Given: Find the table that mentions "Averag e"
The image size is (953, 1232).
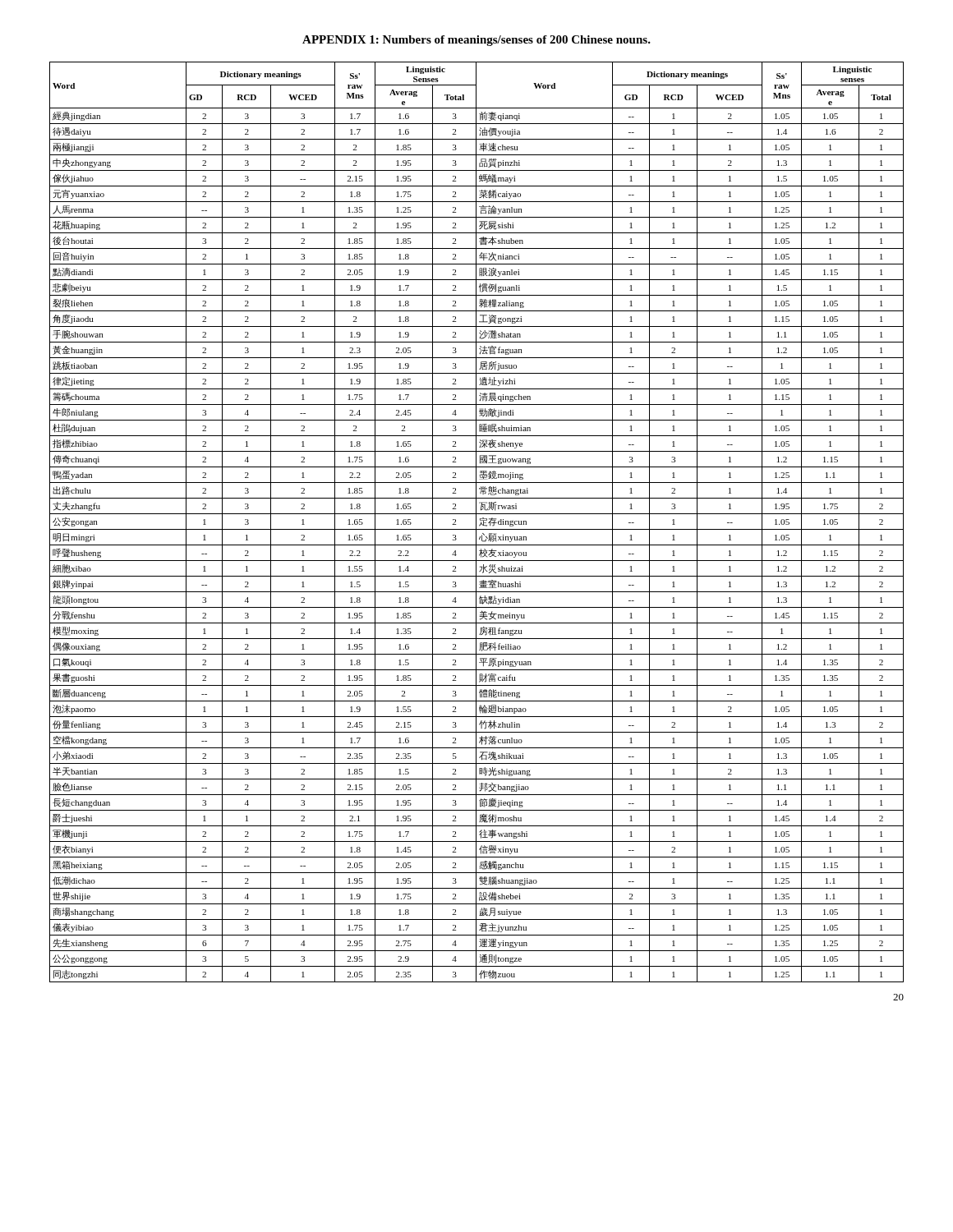Looking at the screenshot, I should coord(476,522).
